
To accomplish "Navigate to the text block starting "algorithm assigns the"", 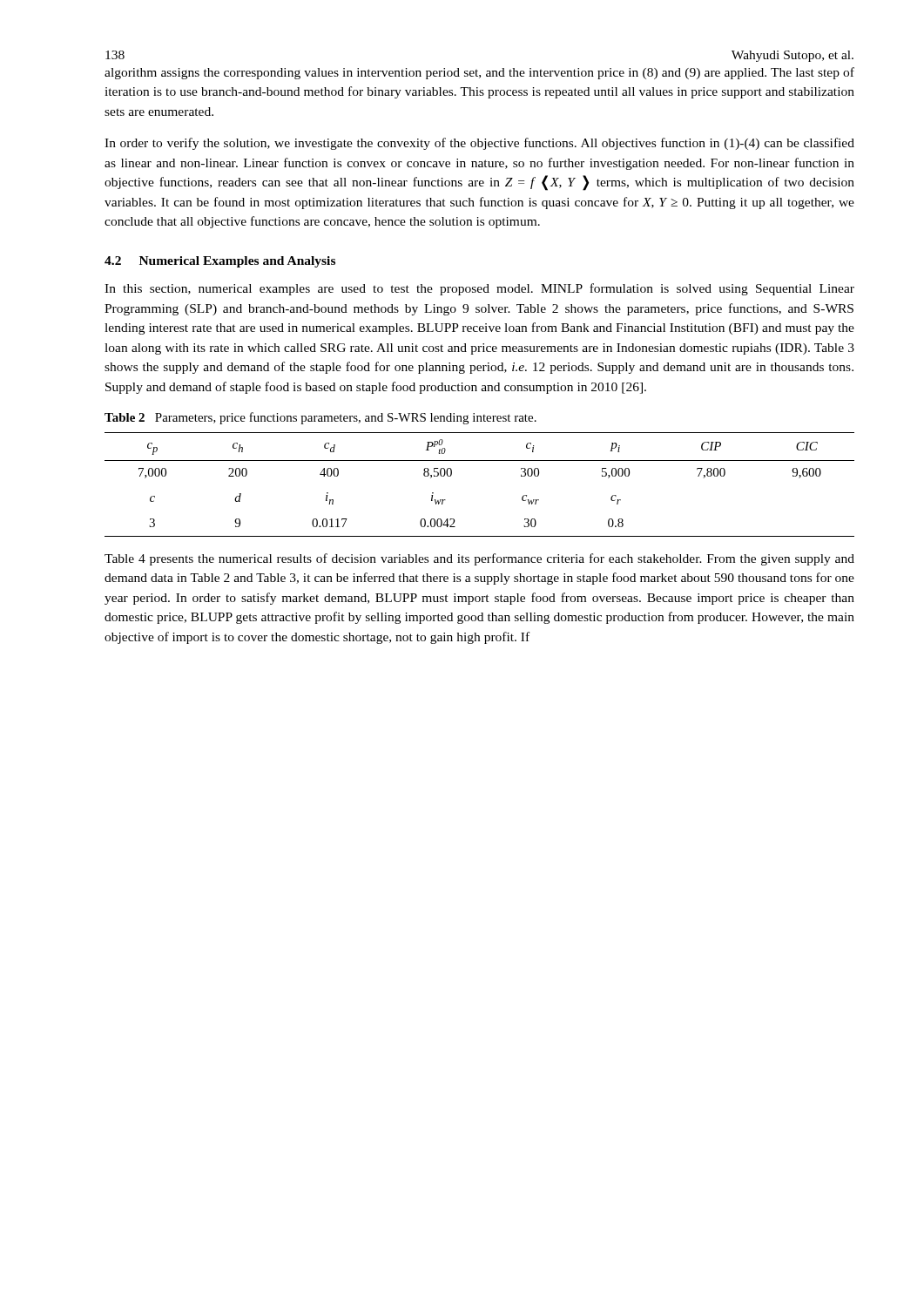I will (479, 92).
